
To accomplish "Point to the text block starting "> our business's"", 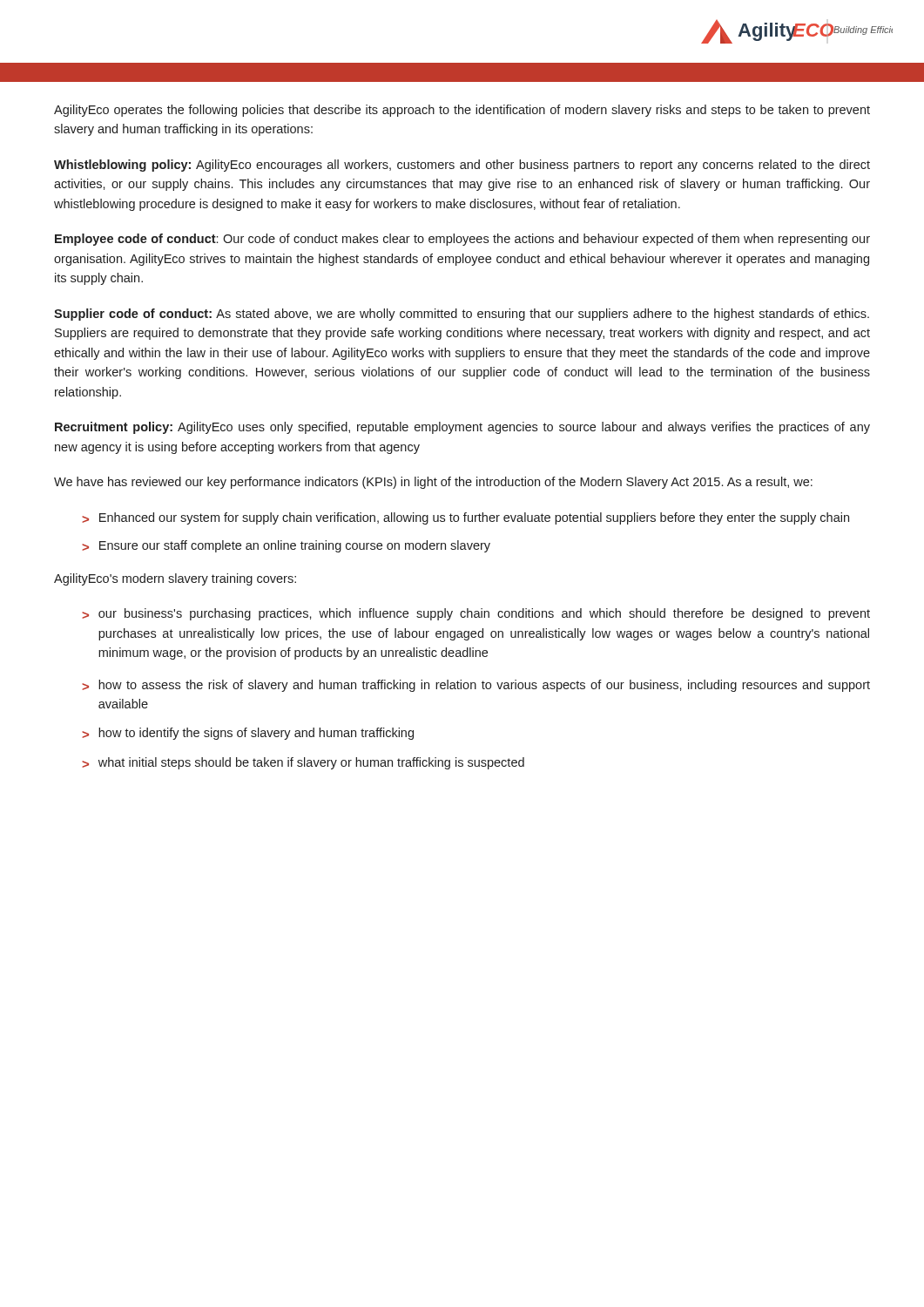I will coord(476,634).
